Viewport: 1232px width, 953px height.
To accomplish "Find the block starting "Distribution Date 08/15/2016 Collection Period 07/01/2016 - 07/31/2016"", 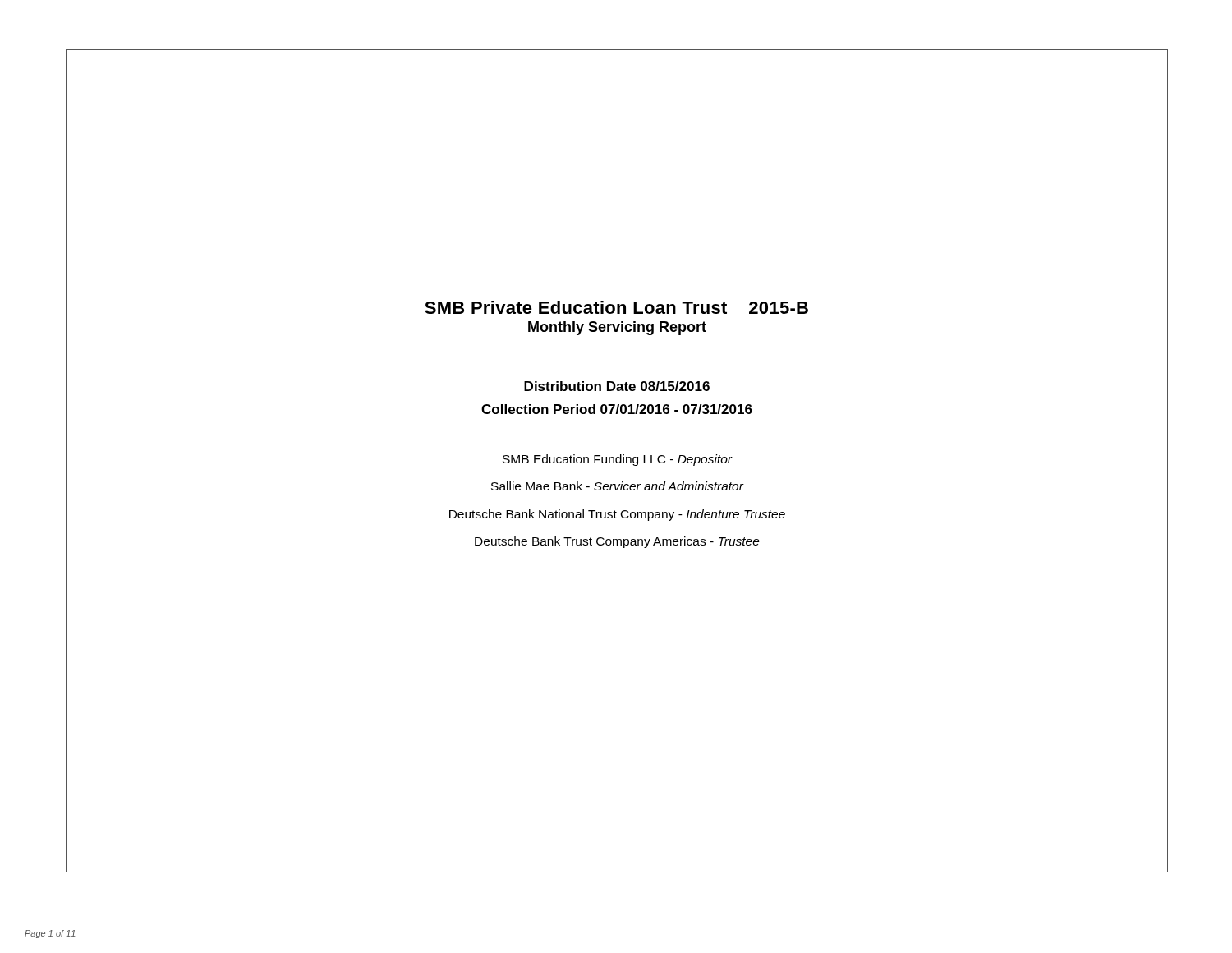I will (x=617, y=398).
